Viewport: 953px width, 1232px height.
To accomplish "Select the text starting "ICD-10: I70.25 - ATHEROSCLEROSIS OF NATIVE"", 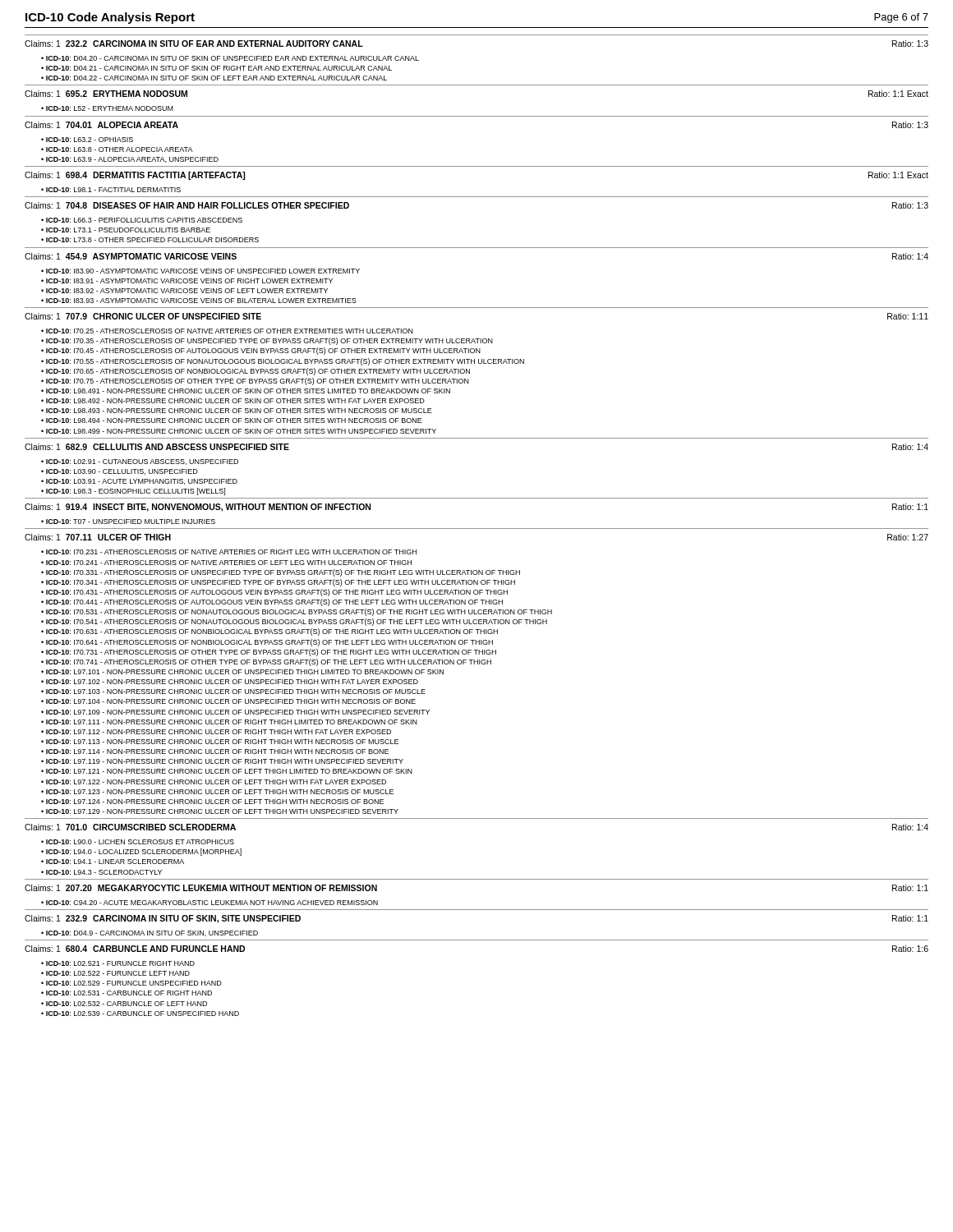I will (x=227, y=331).
